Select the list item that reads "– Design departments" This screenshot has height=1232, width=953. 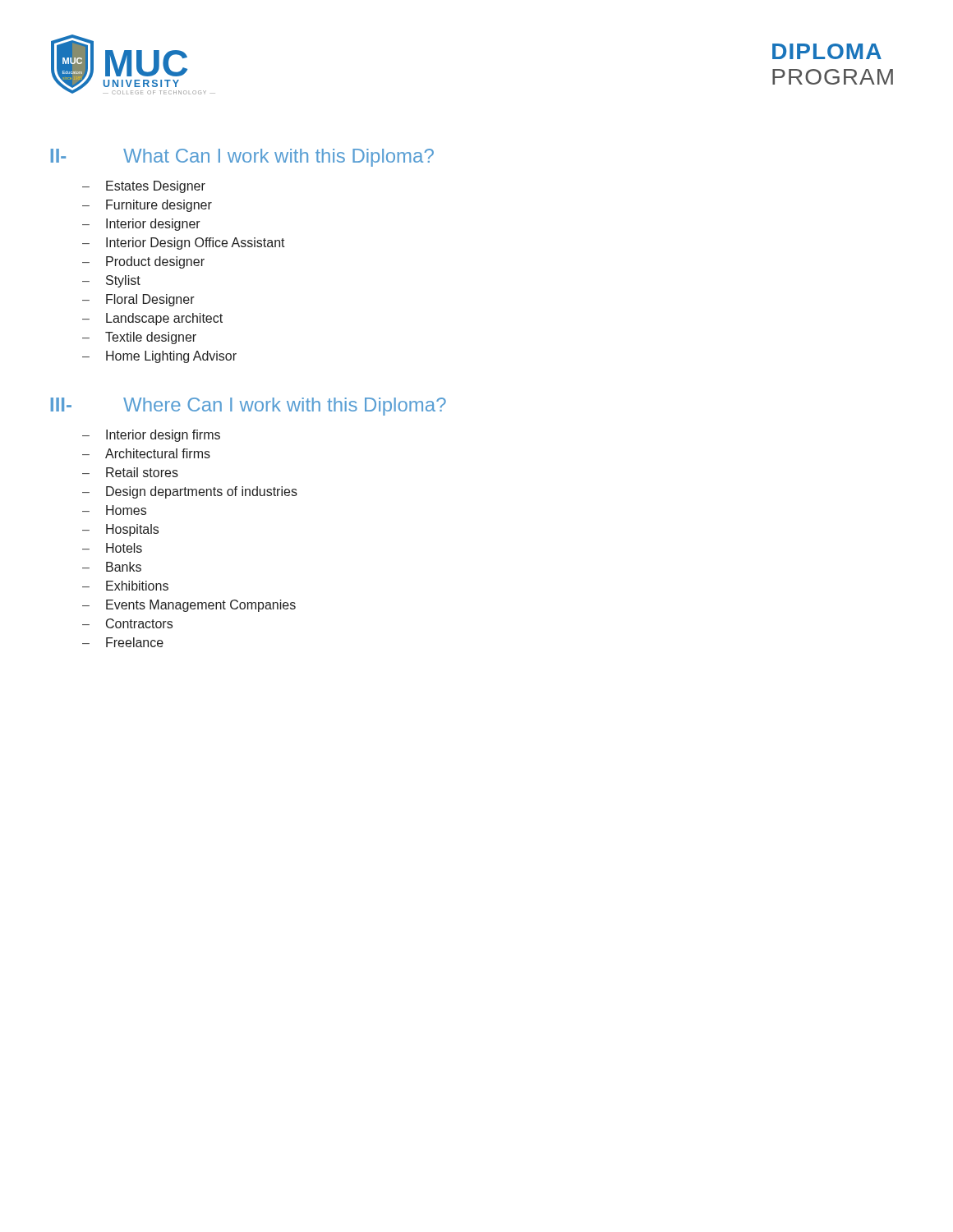pos(190,492)
